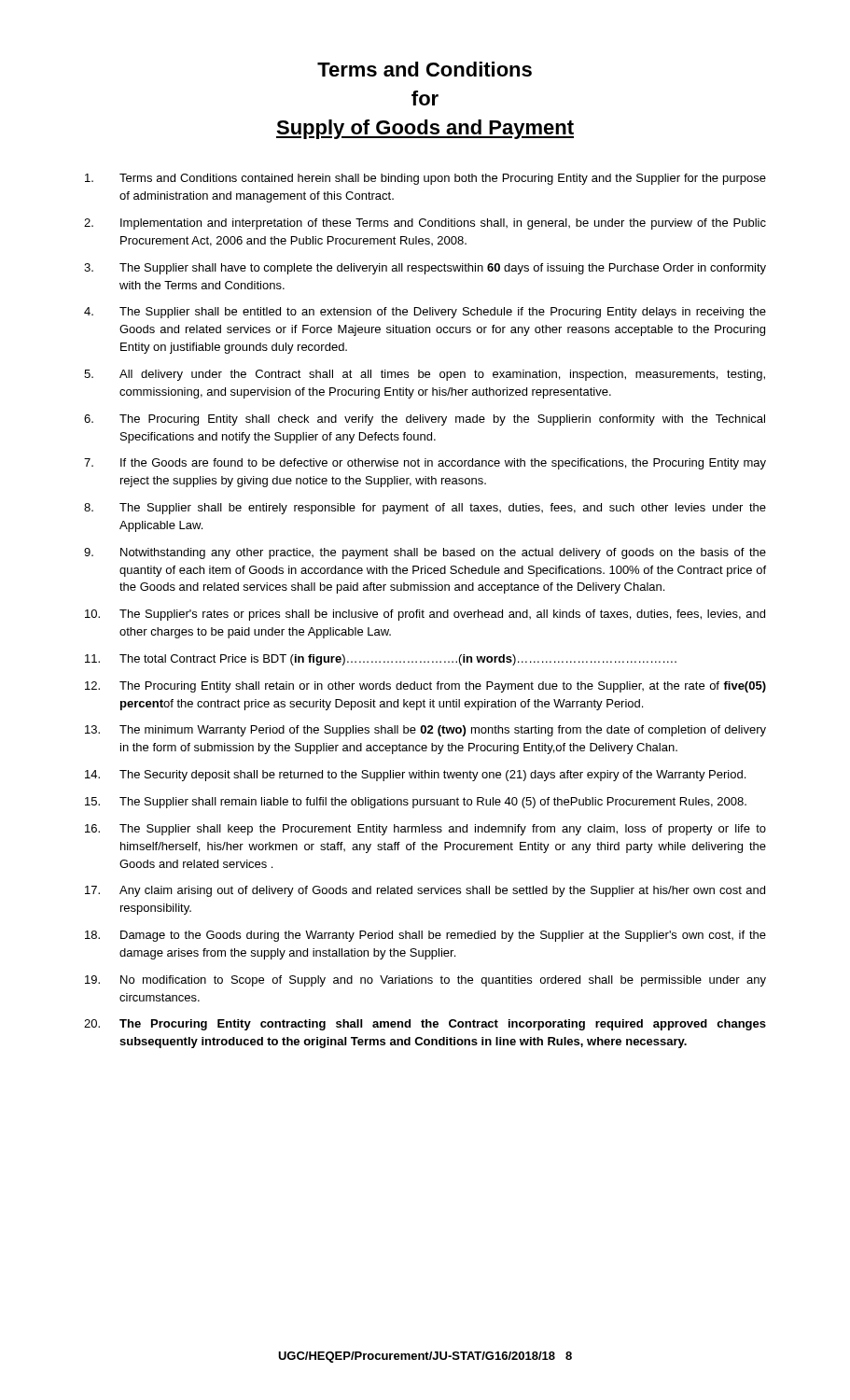
Task: Point to the element starting "5. All delivery under the"
Action: (425, 383)
